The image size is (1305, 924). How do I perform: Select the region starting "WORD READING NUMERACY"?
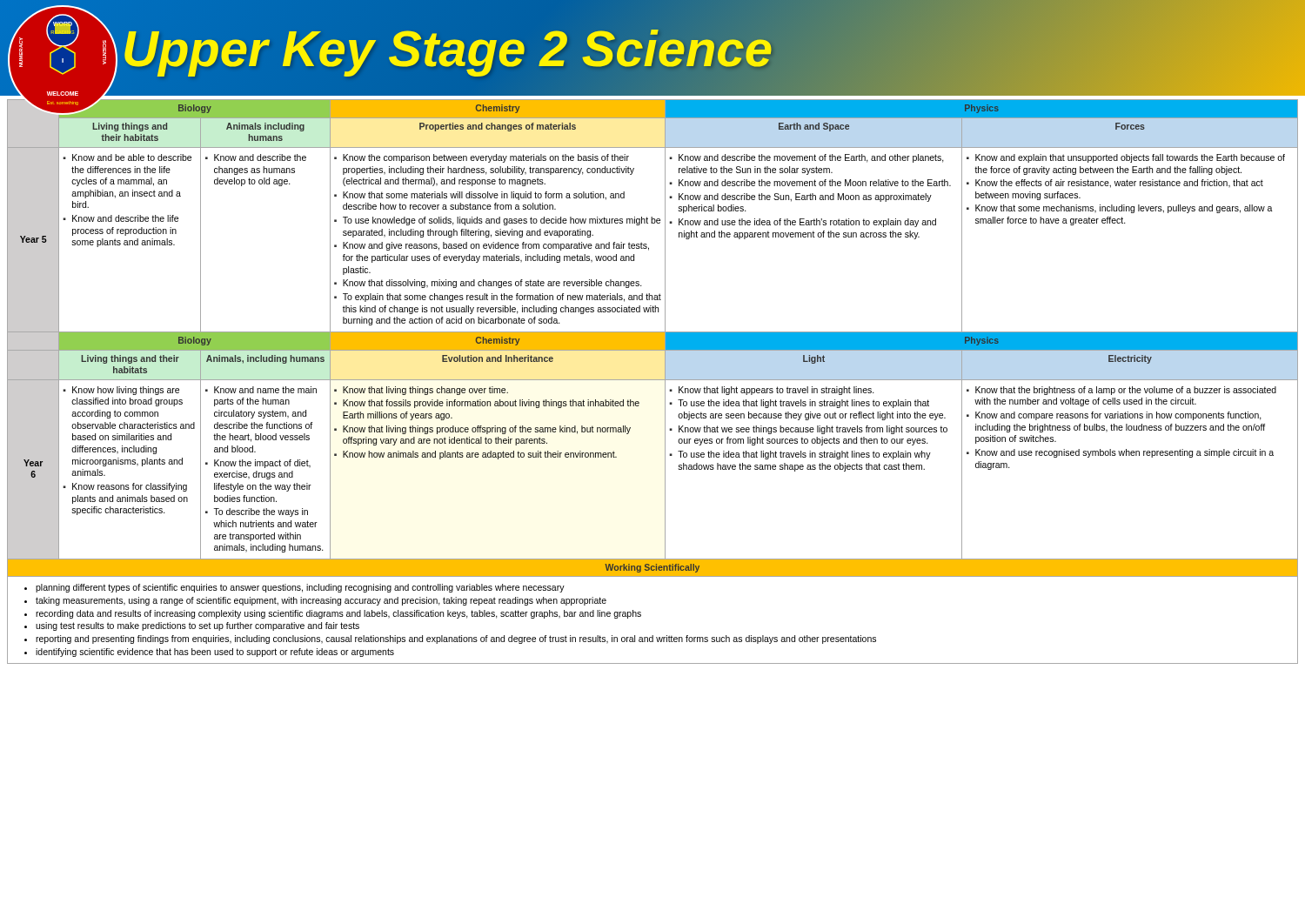(652, 48)
